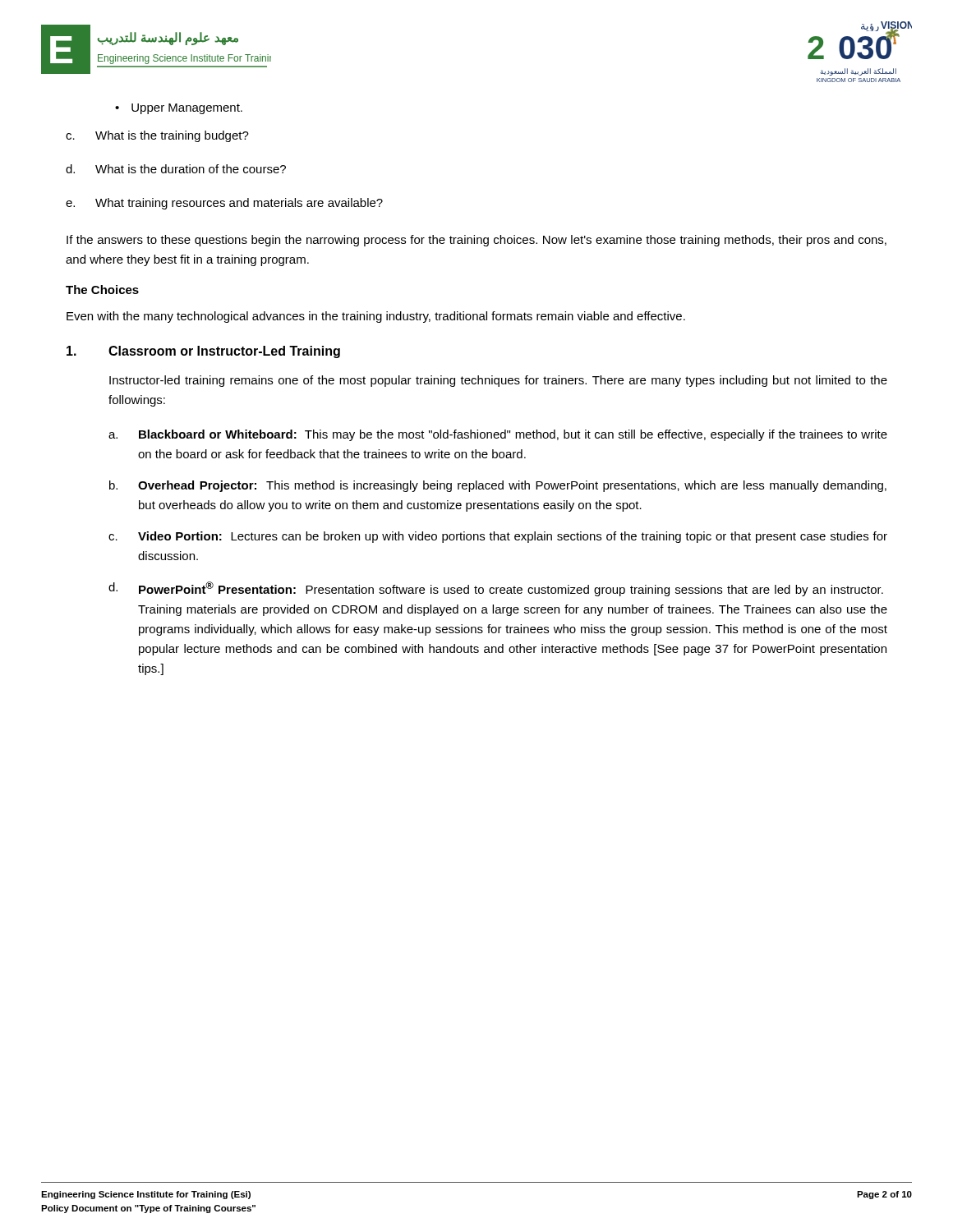Find the block starting "d. What is the"
This screenshot has height=1232, width=953.
[176, 169]
